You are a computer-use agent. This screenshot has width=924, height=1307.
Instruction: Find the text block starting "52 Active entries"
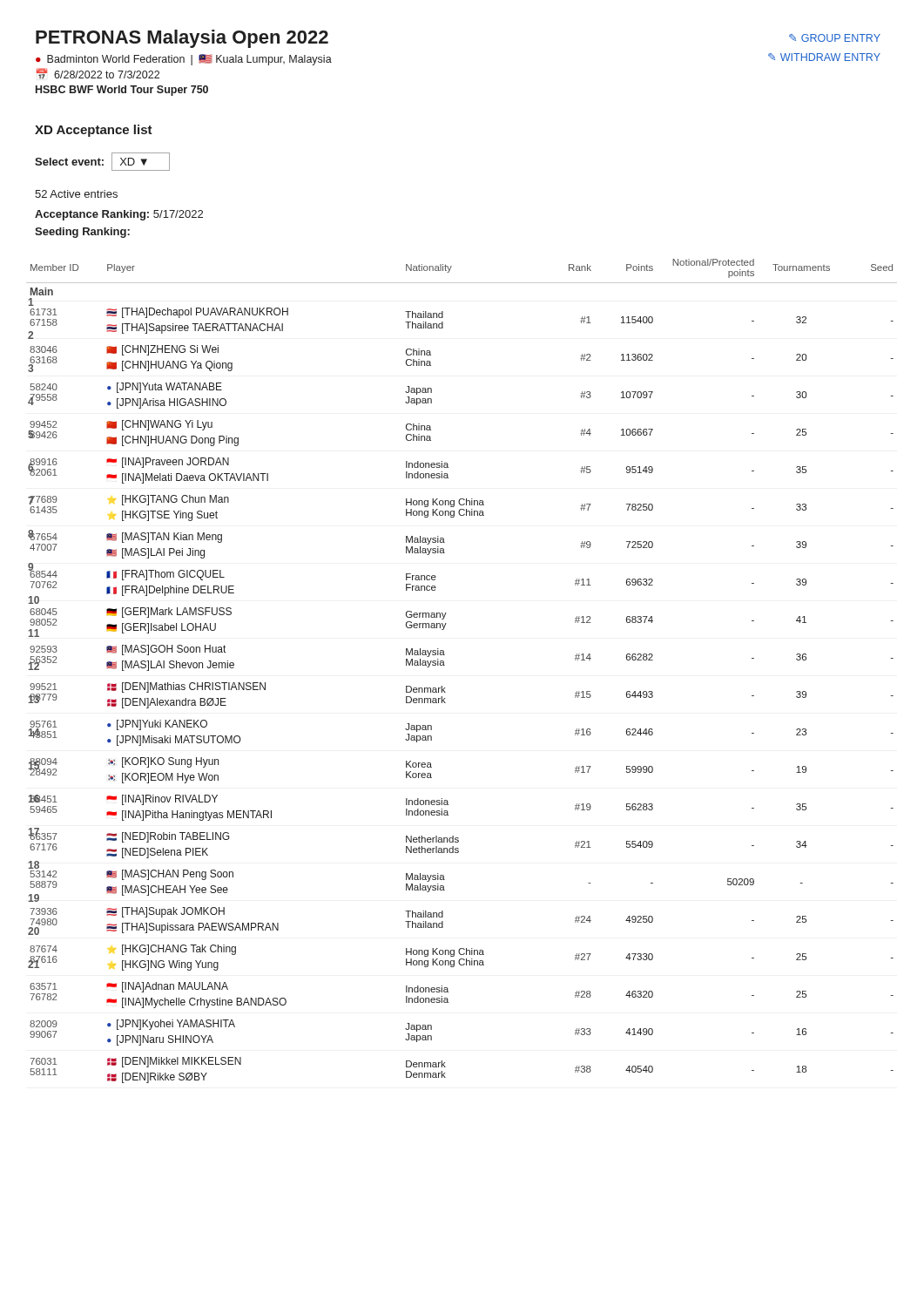[76, 194]
